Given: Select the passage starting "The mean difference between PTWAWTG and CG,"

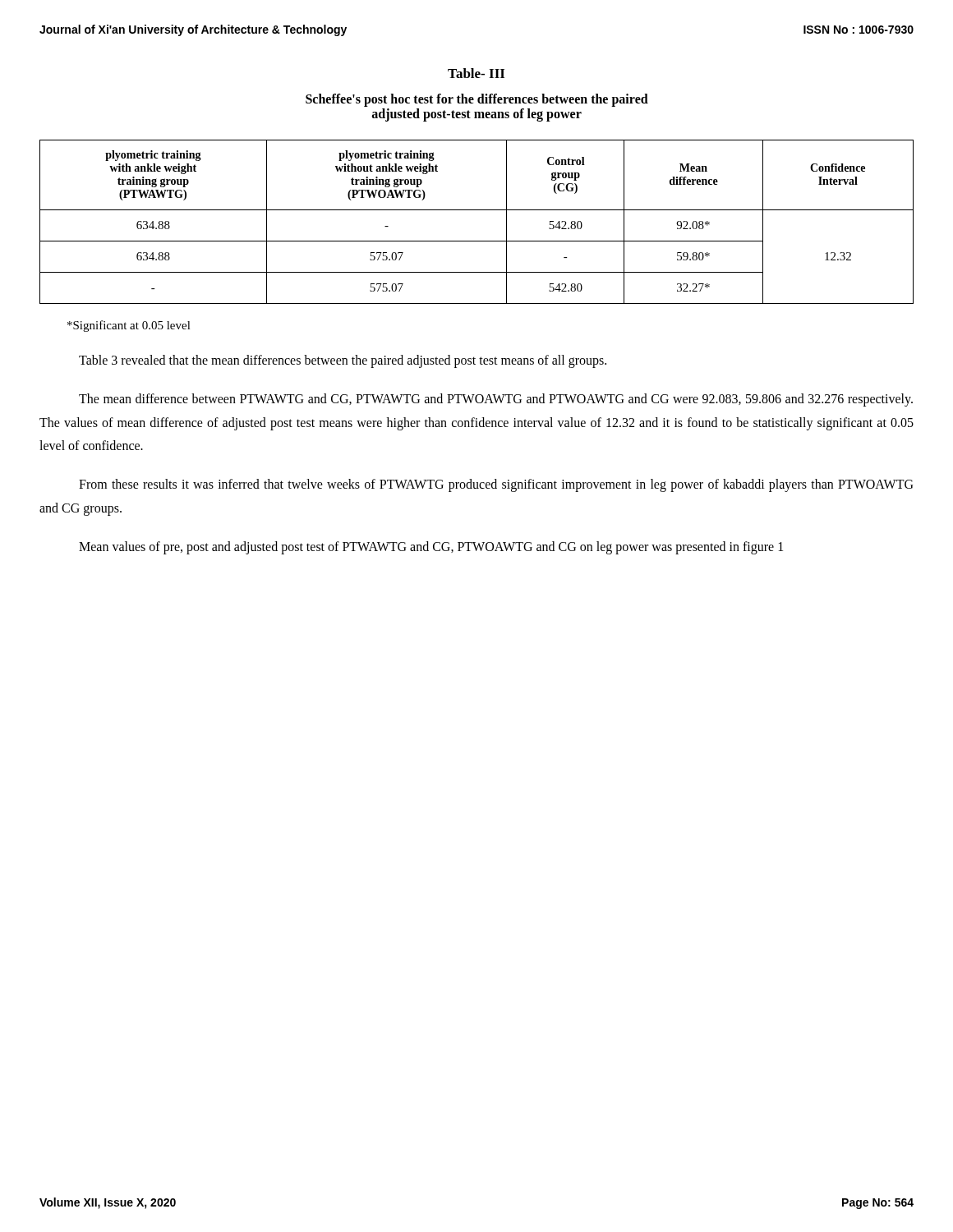Looking at the screenshot, I should [x=476, y=423].
